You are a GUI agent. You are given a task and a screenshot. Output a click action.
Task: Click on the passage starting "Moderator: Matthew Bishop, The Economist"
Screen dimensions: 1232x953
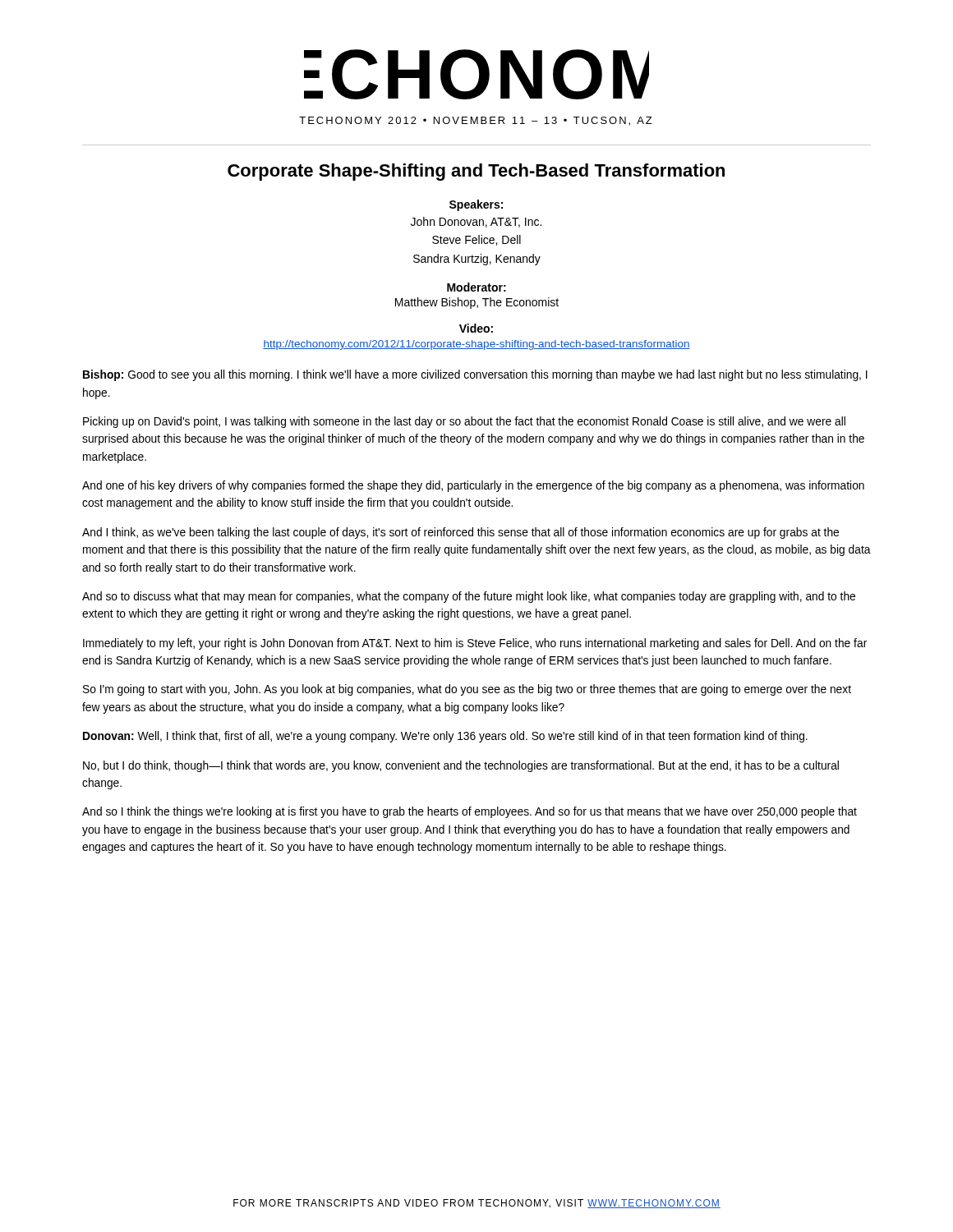(x=476, y=295)
